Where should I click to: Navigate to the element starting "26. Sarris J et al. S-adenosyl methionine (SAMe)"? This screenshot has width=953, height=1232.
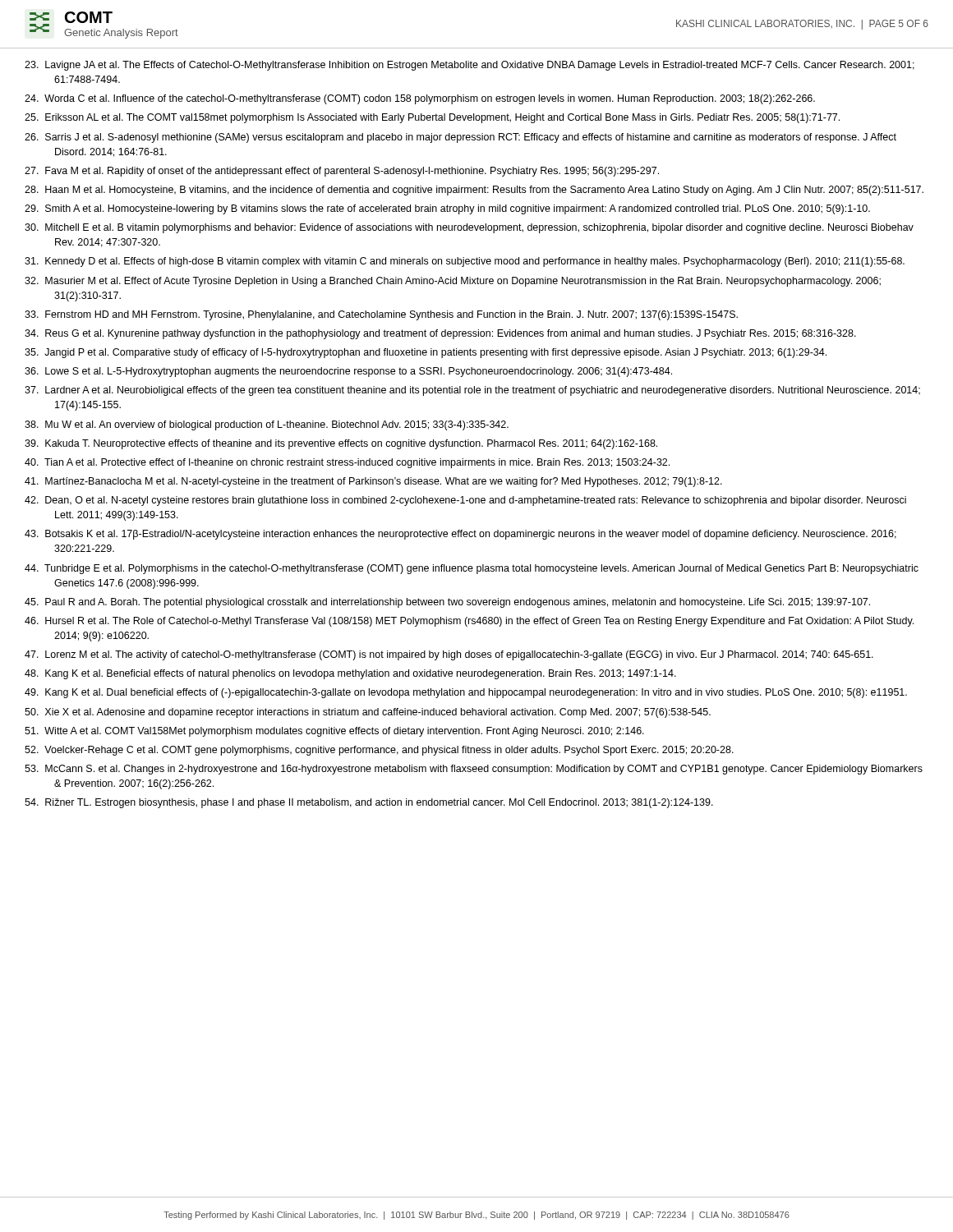tap(460, 144)
